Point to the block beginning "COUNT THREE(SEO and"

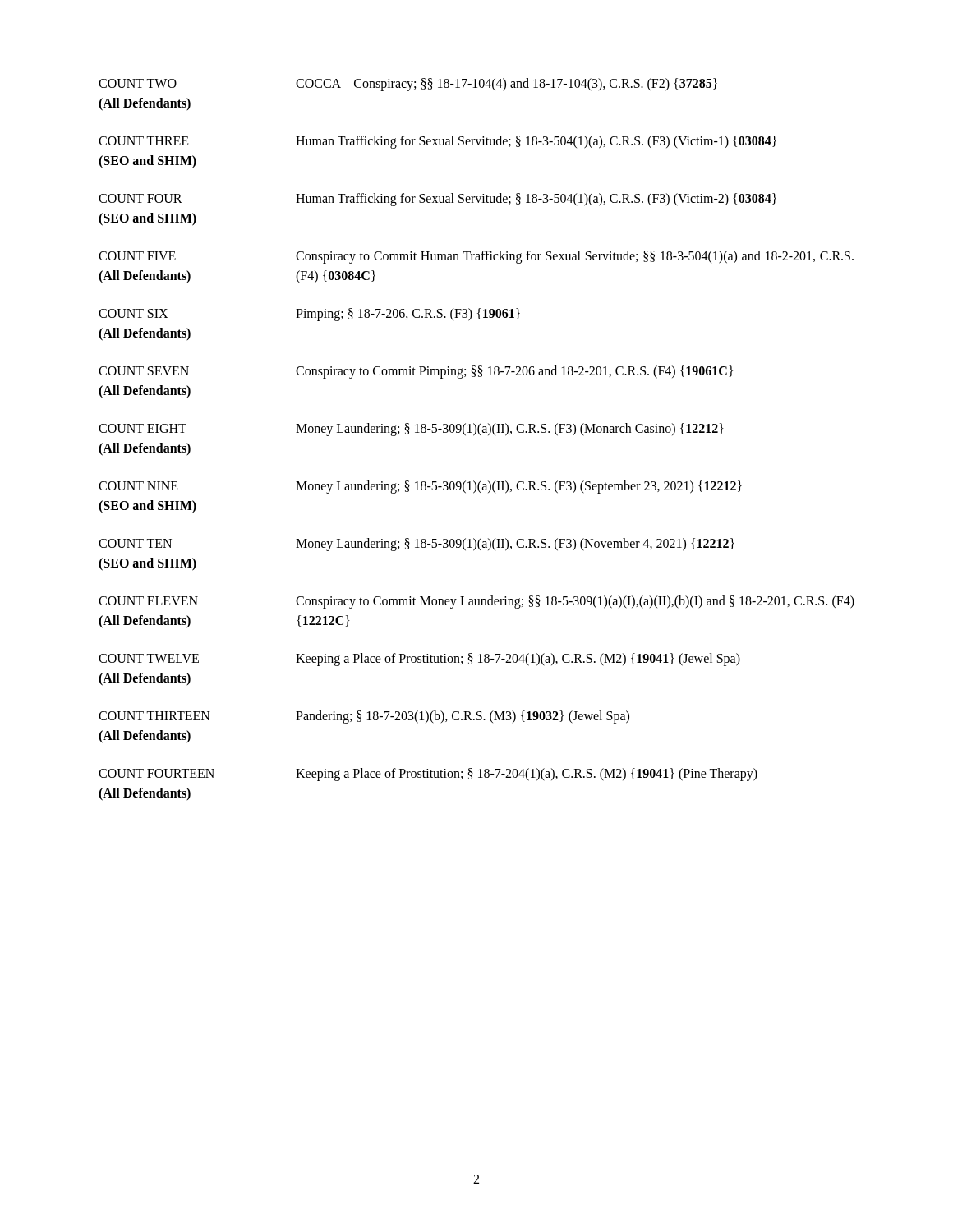tap(476, 151)
